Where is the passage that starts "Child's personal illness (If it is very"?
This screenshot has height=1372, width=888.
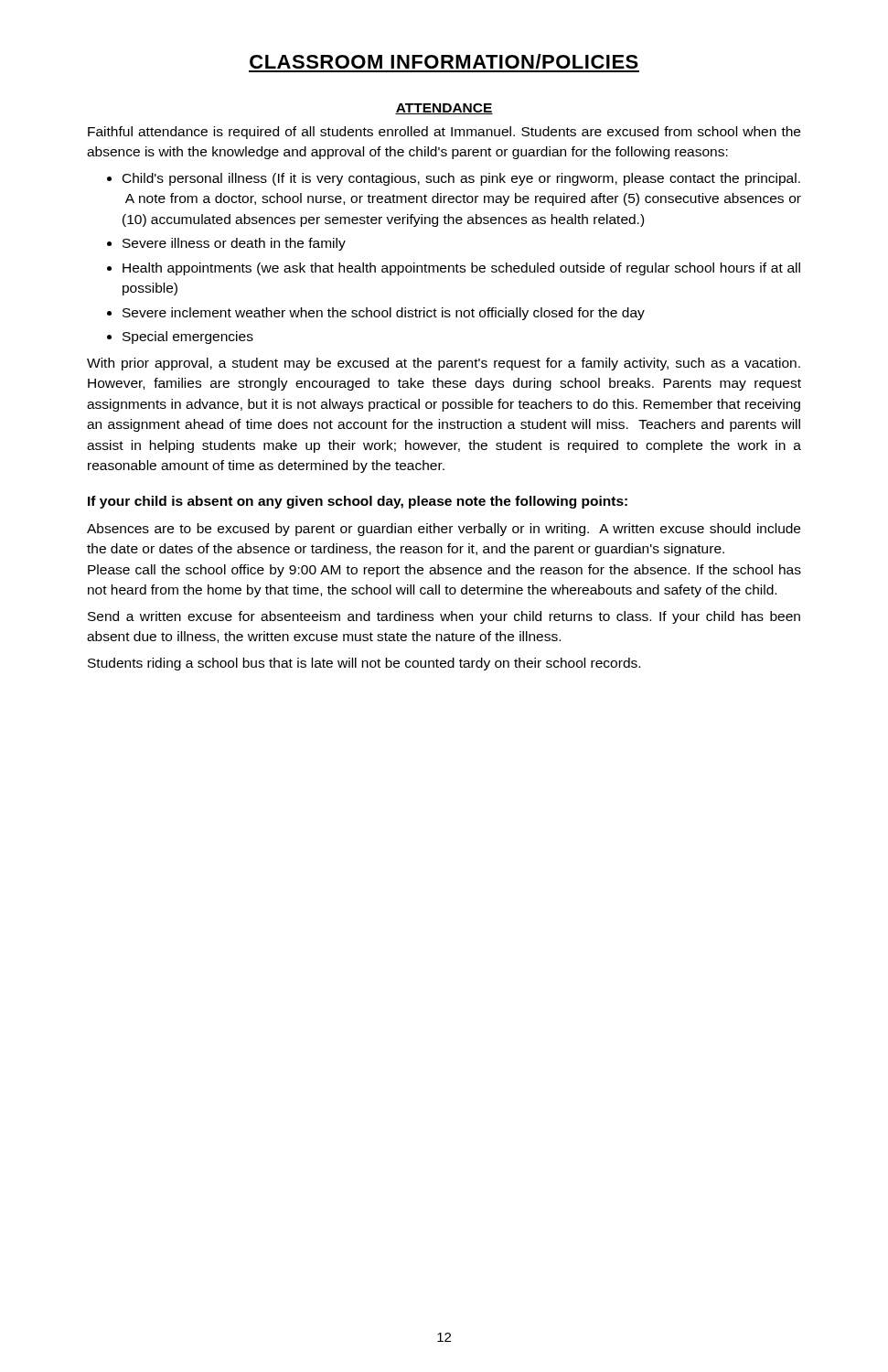point(461,198)
